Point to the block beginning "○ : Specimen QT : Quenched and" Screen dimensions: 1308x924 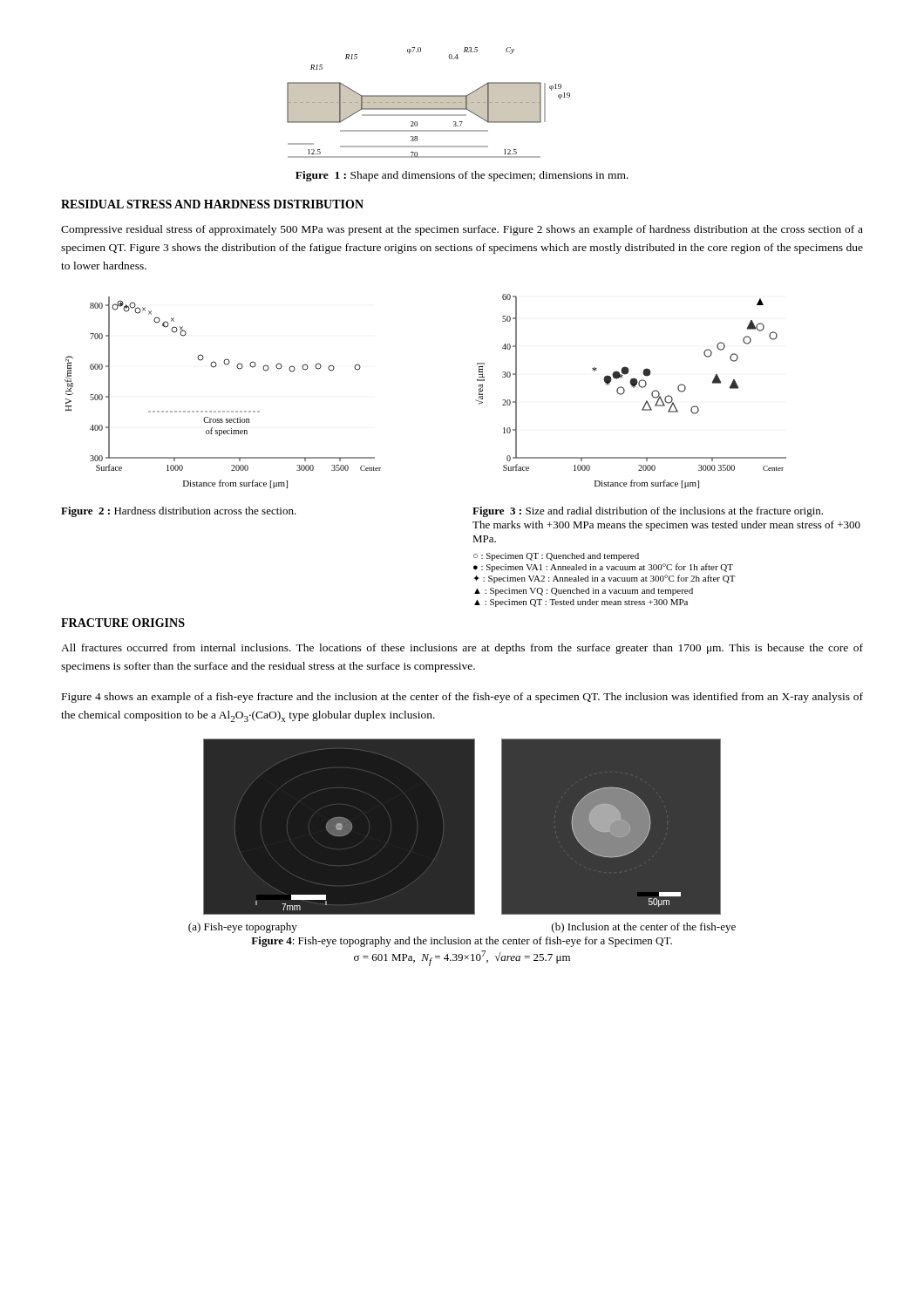pyautogui.click(x=556, y=555)
